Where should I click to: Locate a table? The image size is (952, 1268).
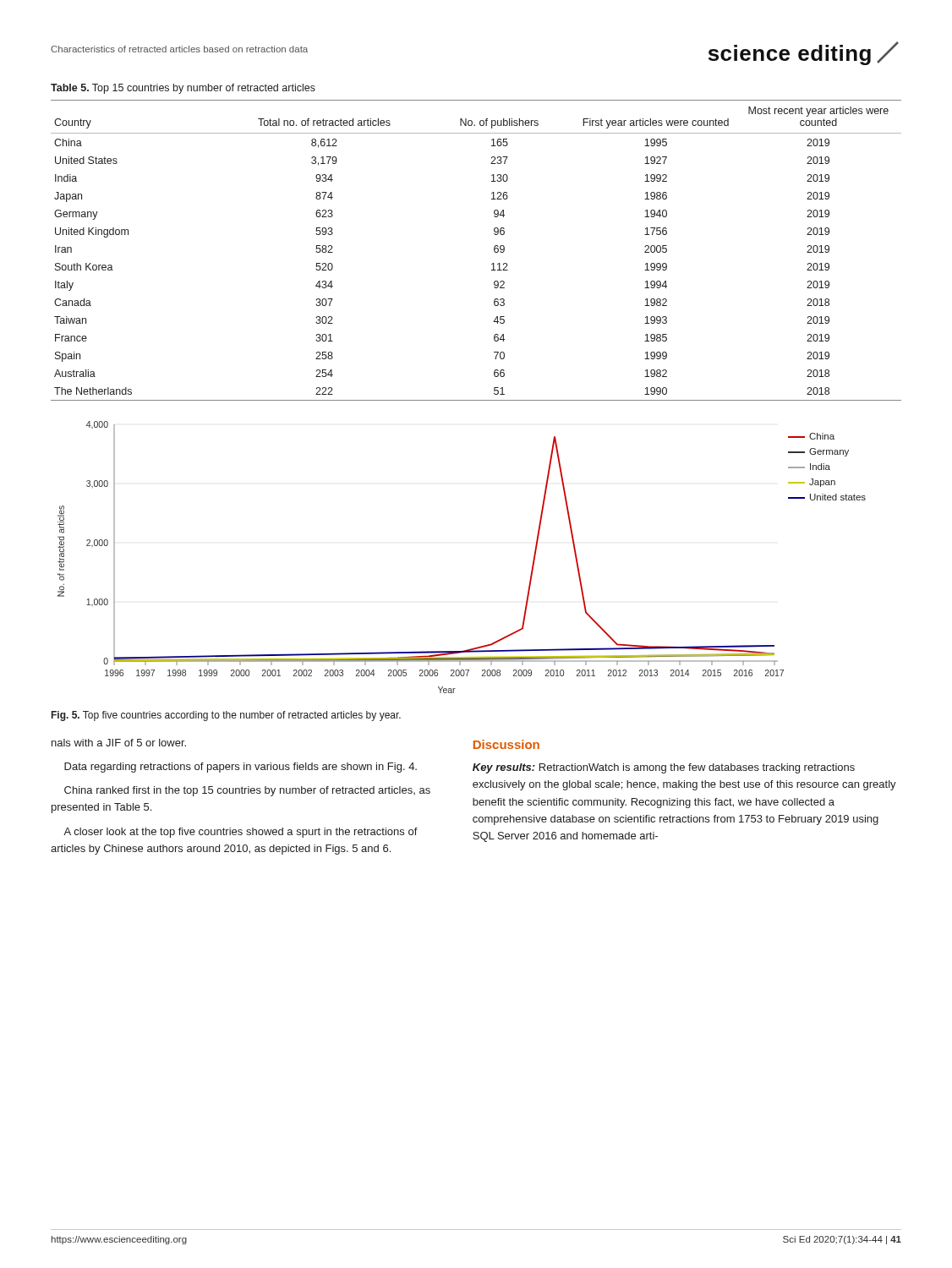[476, 250]
